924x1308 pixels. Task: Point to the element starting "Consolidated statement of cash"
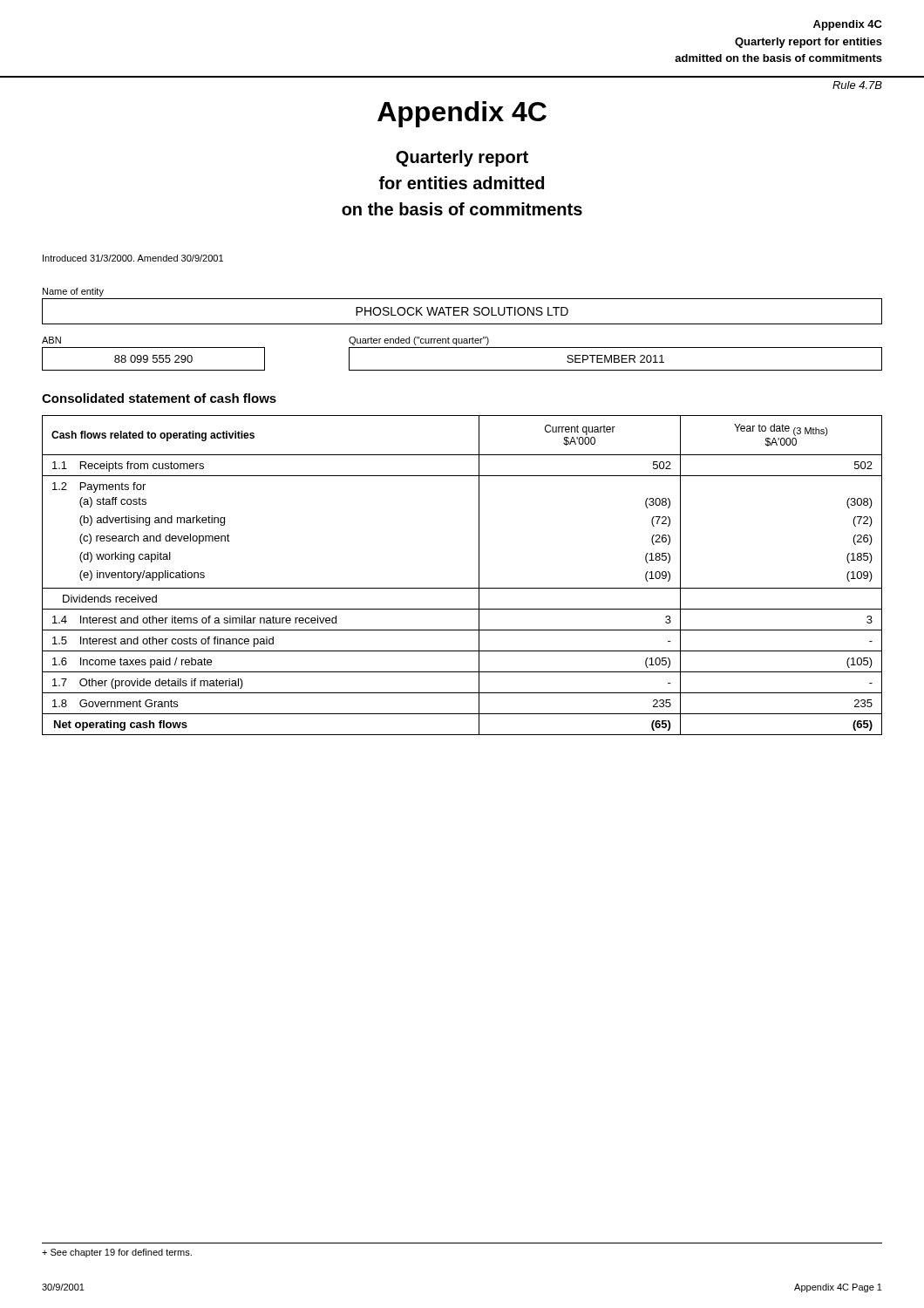click(159, 398)
